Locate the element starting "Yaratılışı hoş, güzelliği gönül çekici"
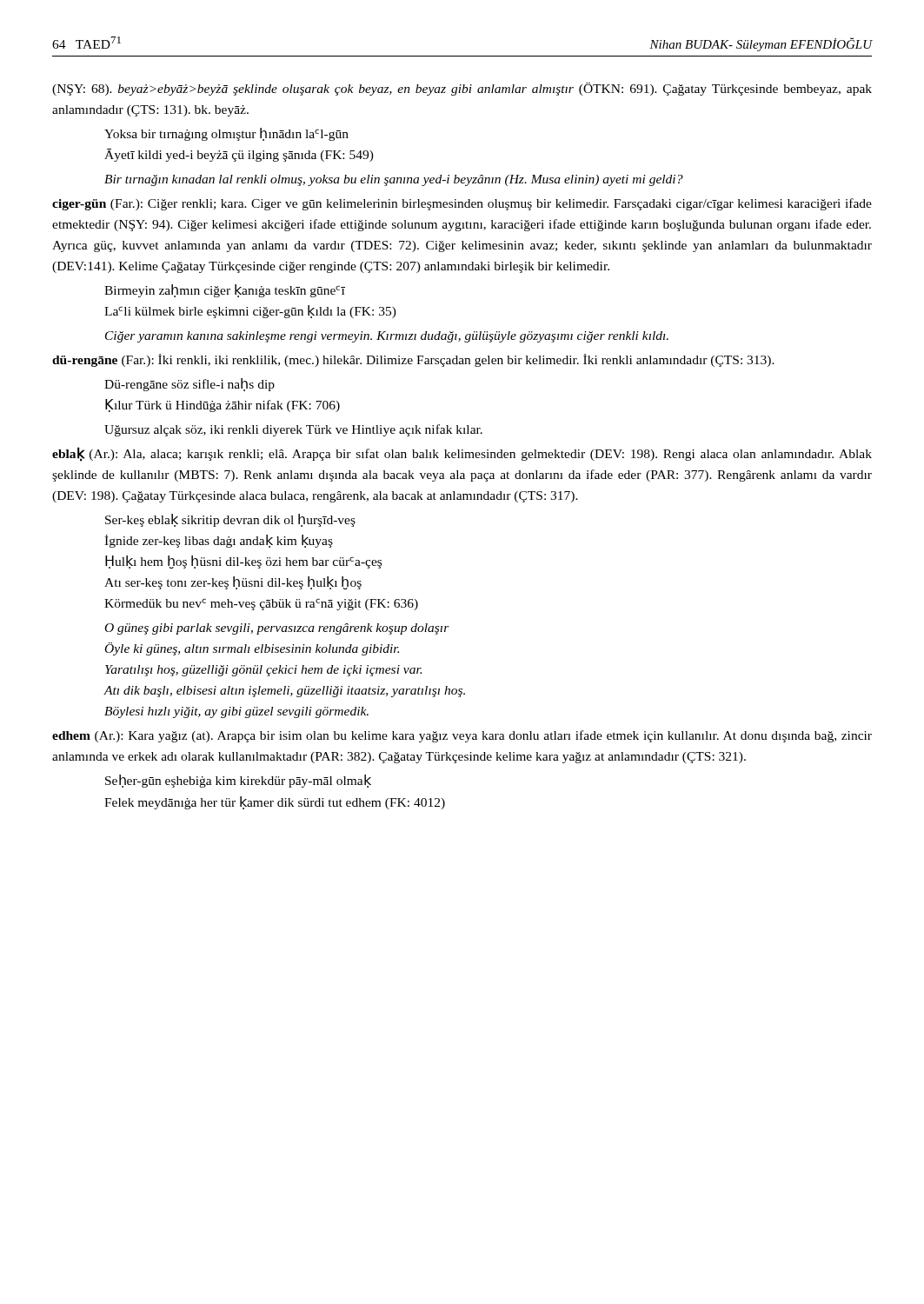Viewport: 924px width, 1304px height. [264, 669]
